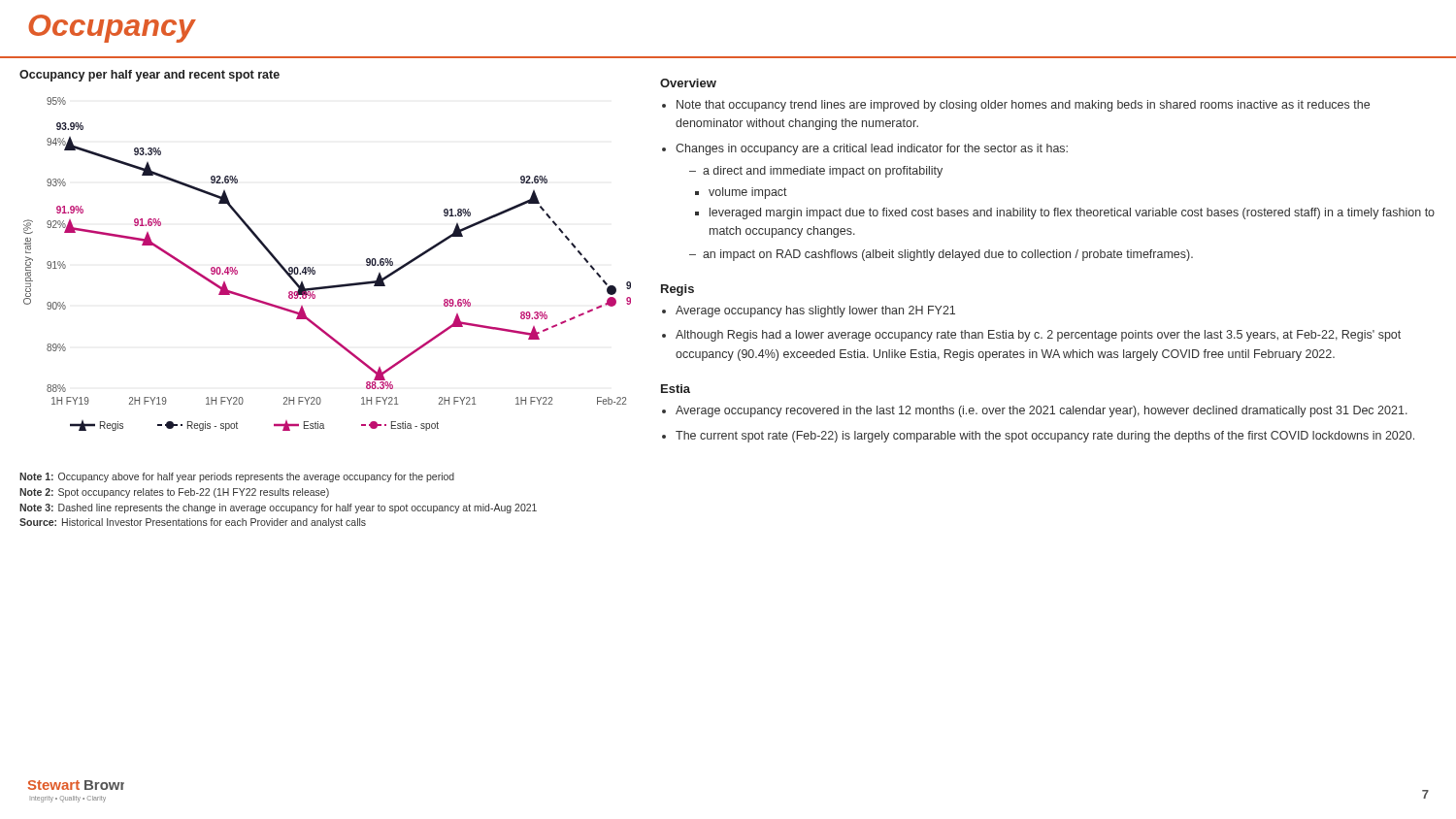Point to the text block starting "Average occupancy recovered in the"
This screenshot has width=1456, height=819.
1042,411
